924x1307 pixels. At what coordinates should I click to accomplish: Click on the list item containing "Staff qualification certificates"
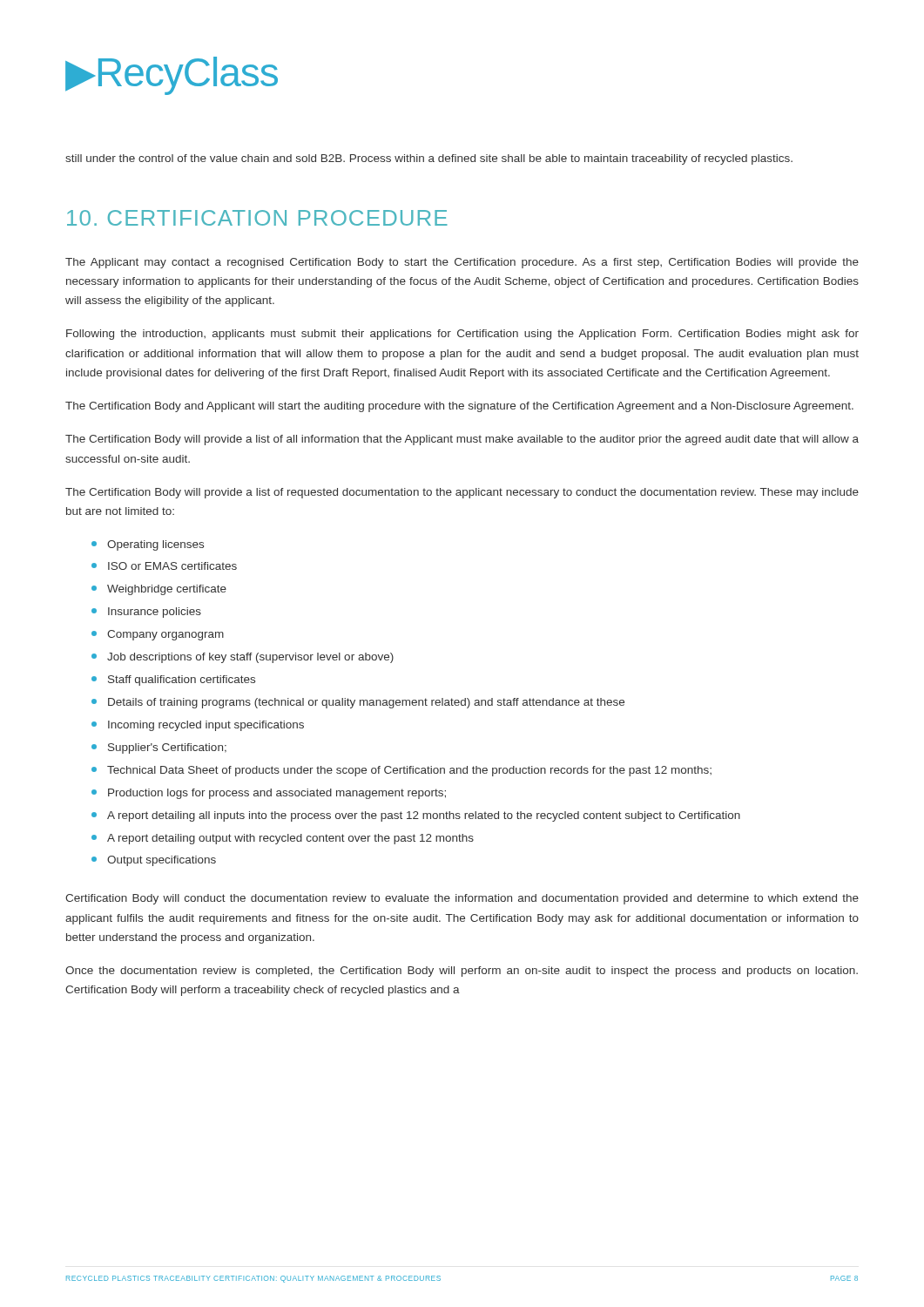173,681
